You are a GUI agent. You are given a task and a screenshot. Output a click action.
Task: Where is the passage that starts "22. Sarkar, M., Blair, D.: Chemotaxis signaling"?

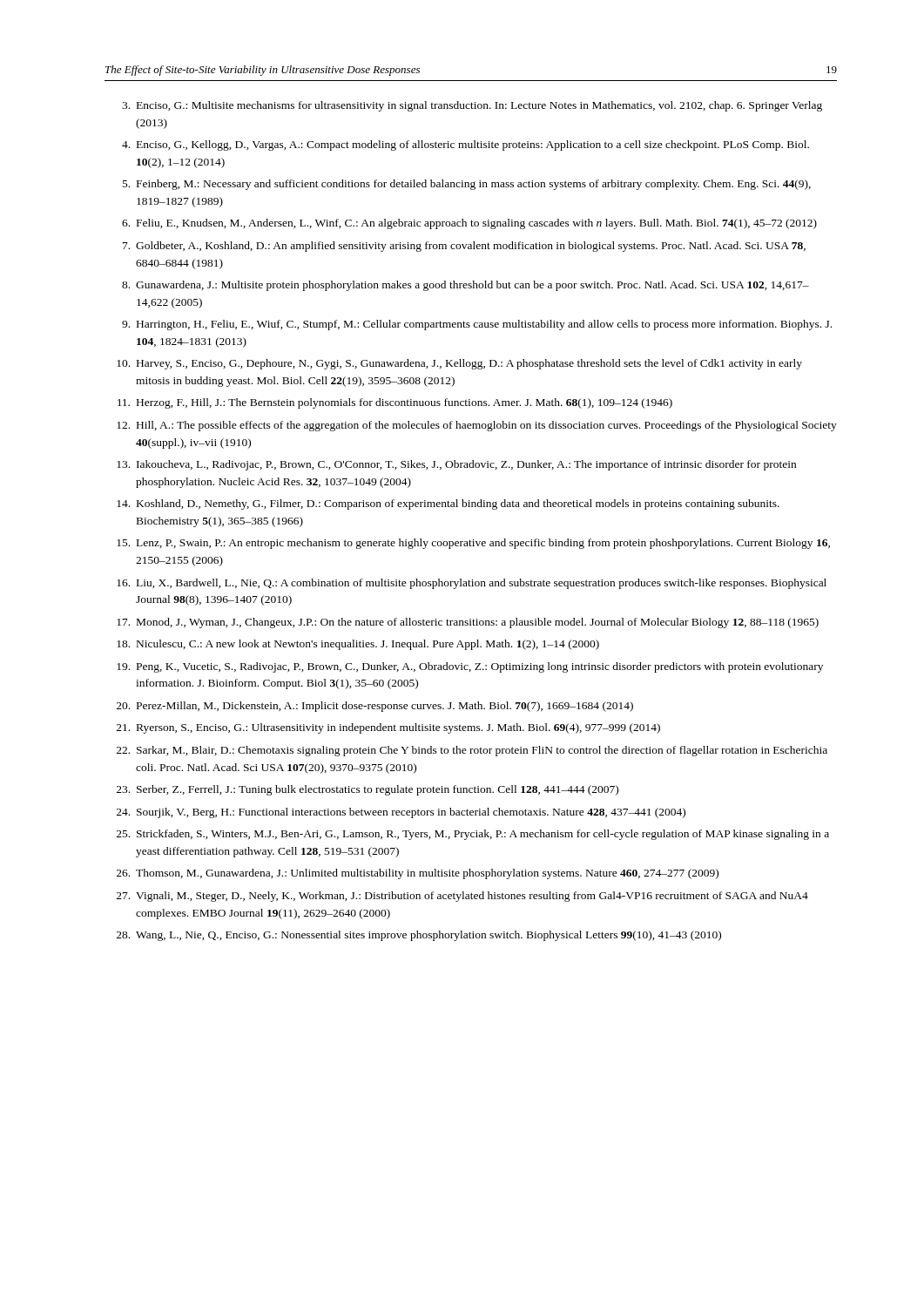[x=471, y=759]
